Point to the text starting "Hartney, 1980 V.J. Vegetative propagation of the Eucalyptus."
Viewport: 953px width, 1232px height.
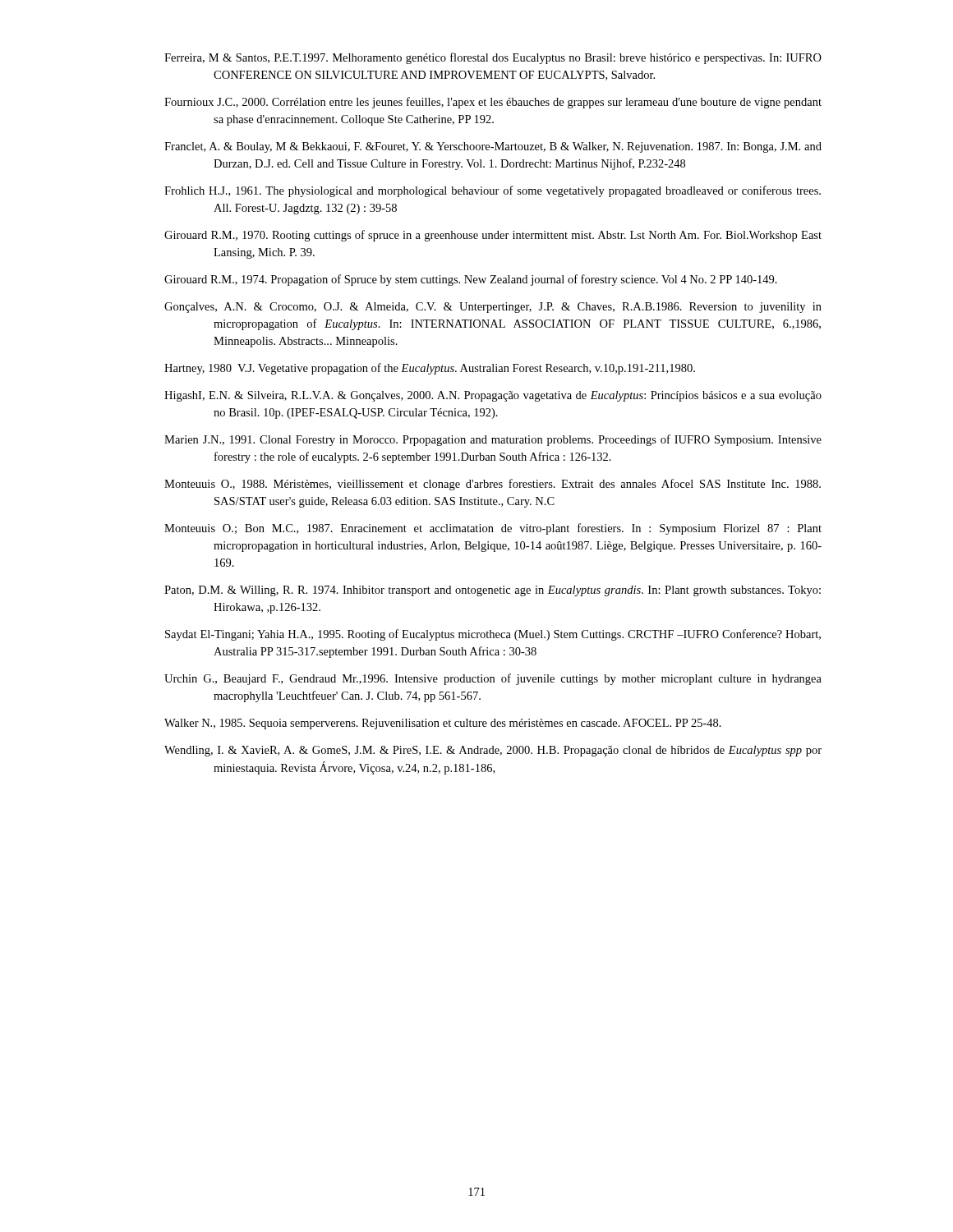pos(430,368)
